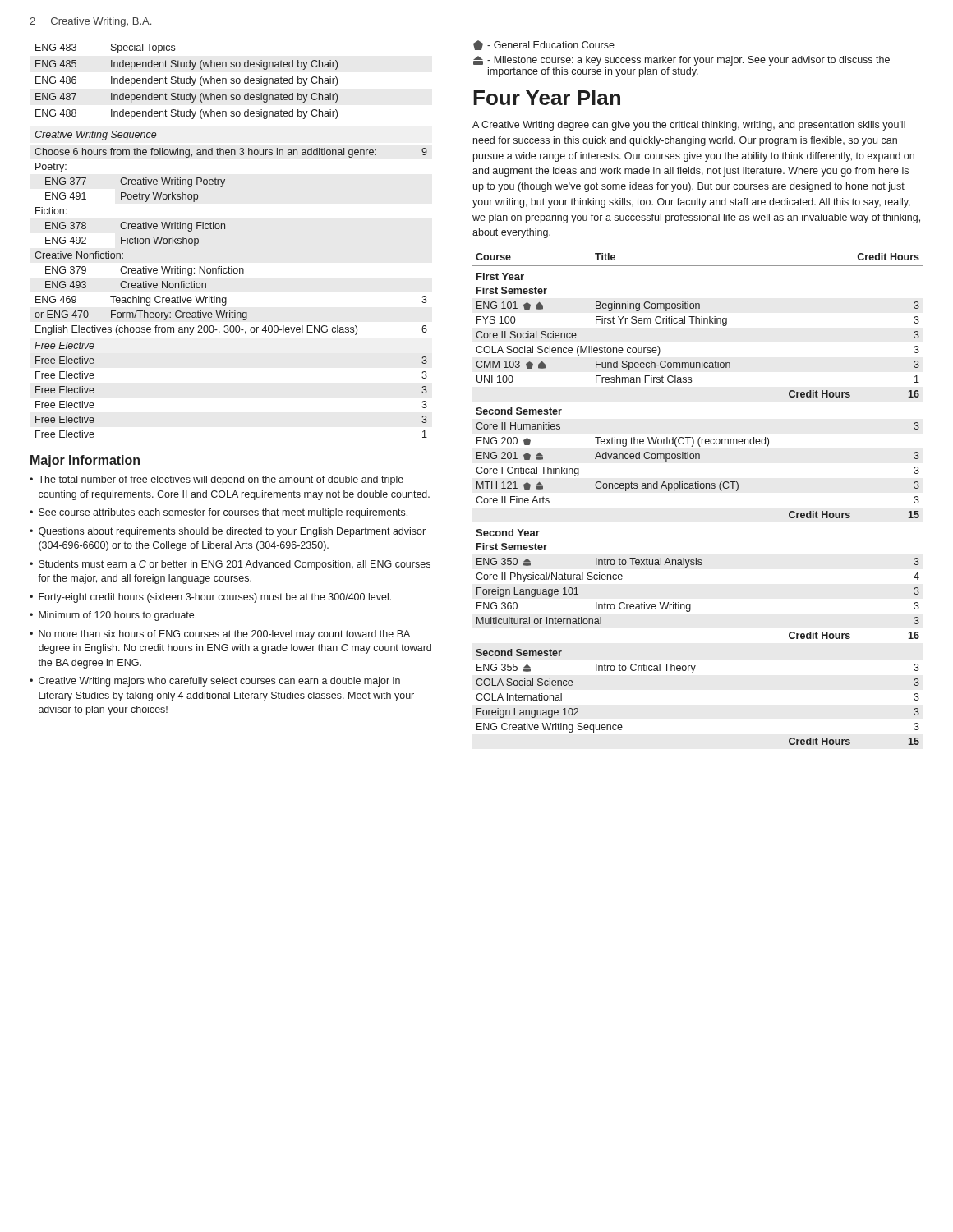This screenshot has height=1232, width=953.
Task: Select the text block that reads "Choose 6 hours from the following, and then"
Action: pyautogui.click(x=231, y=152)
